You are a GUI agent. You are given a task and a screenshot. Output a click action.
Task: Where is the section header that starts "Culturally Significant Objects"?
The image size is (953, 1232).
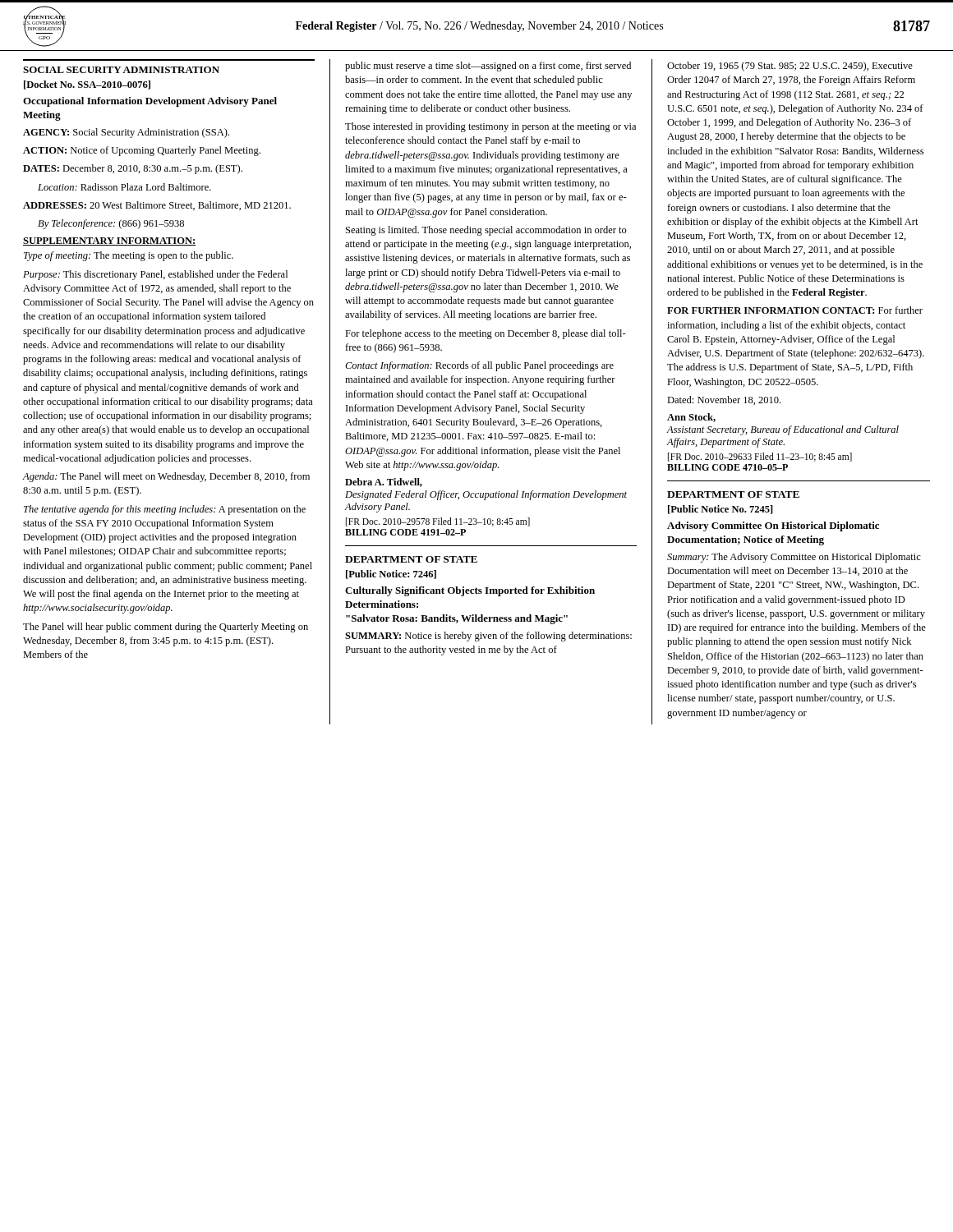pyautogui.click(x=470, y=604)
